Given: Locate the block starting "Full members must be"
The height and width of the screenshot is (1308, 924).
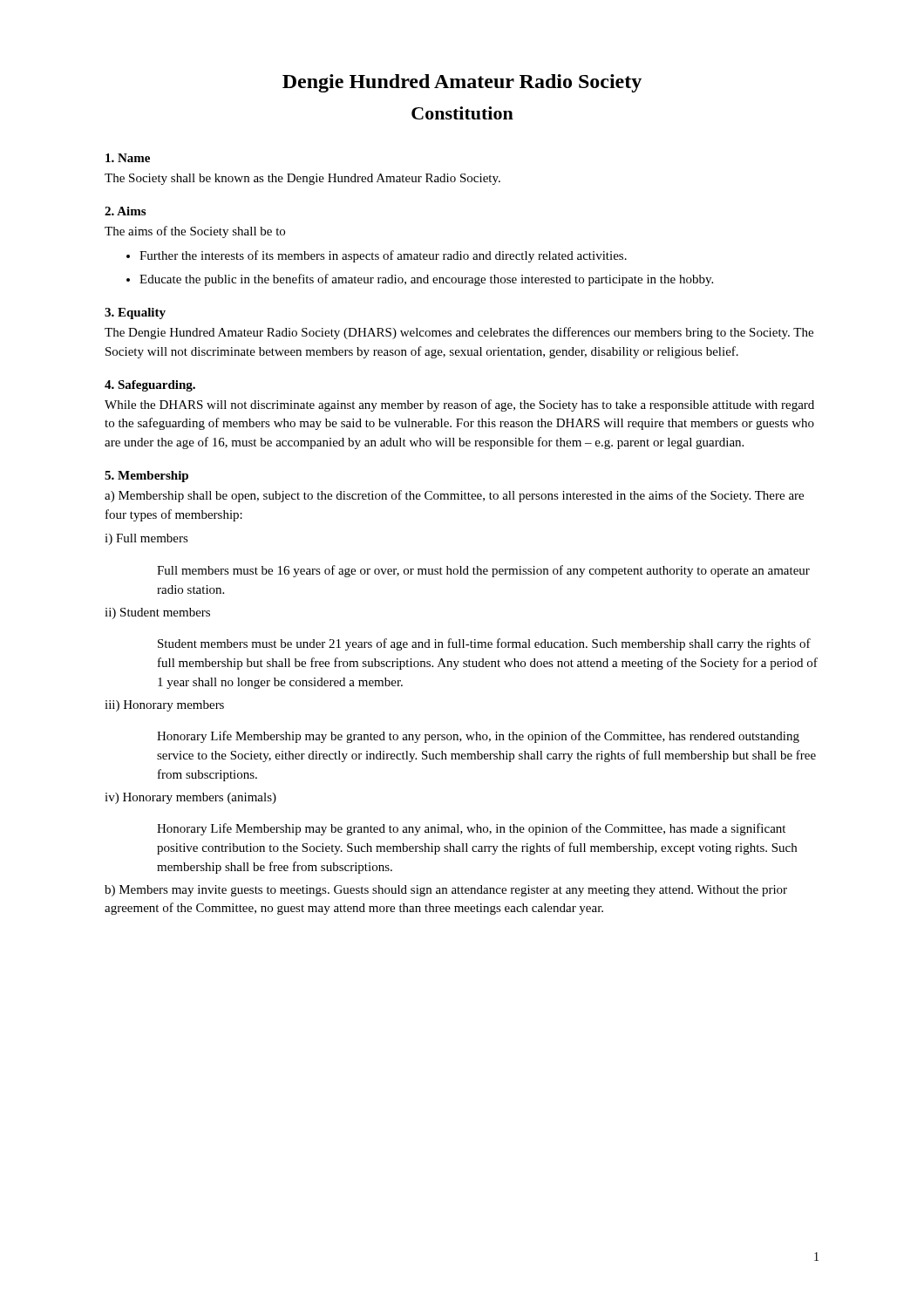Looking at the screenshot, I should 488,580.
